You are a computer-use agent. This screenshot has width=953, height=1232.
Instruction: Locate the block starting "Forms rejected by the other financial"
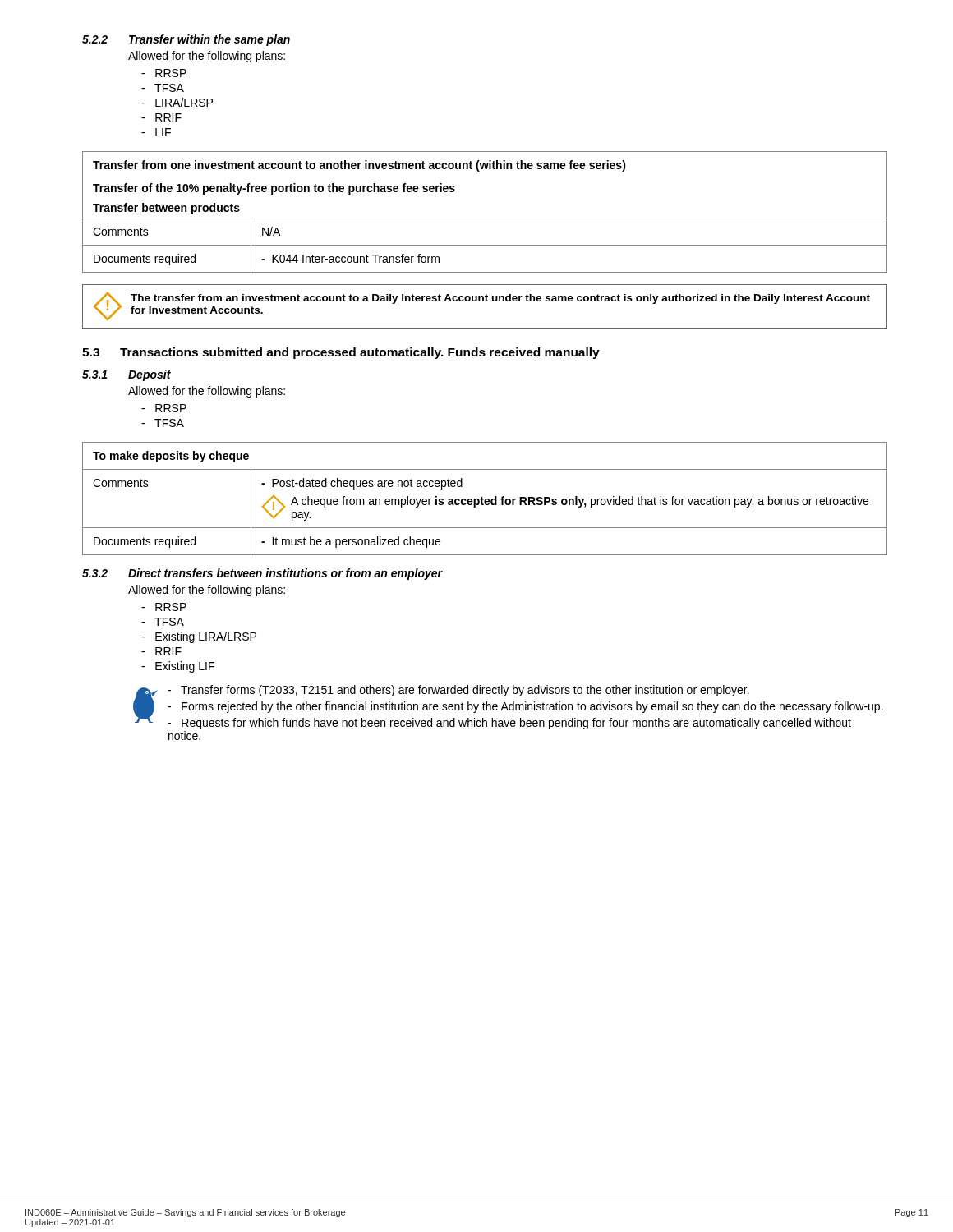(x=526, y=706)
